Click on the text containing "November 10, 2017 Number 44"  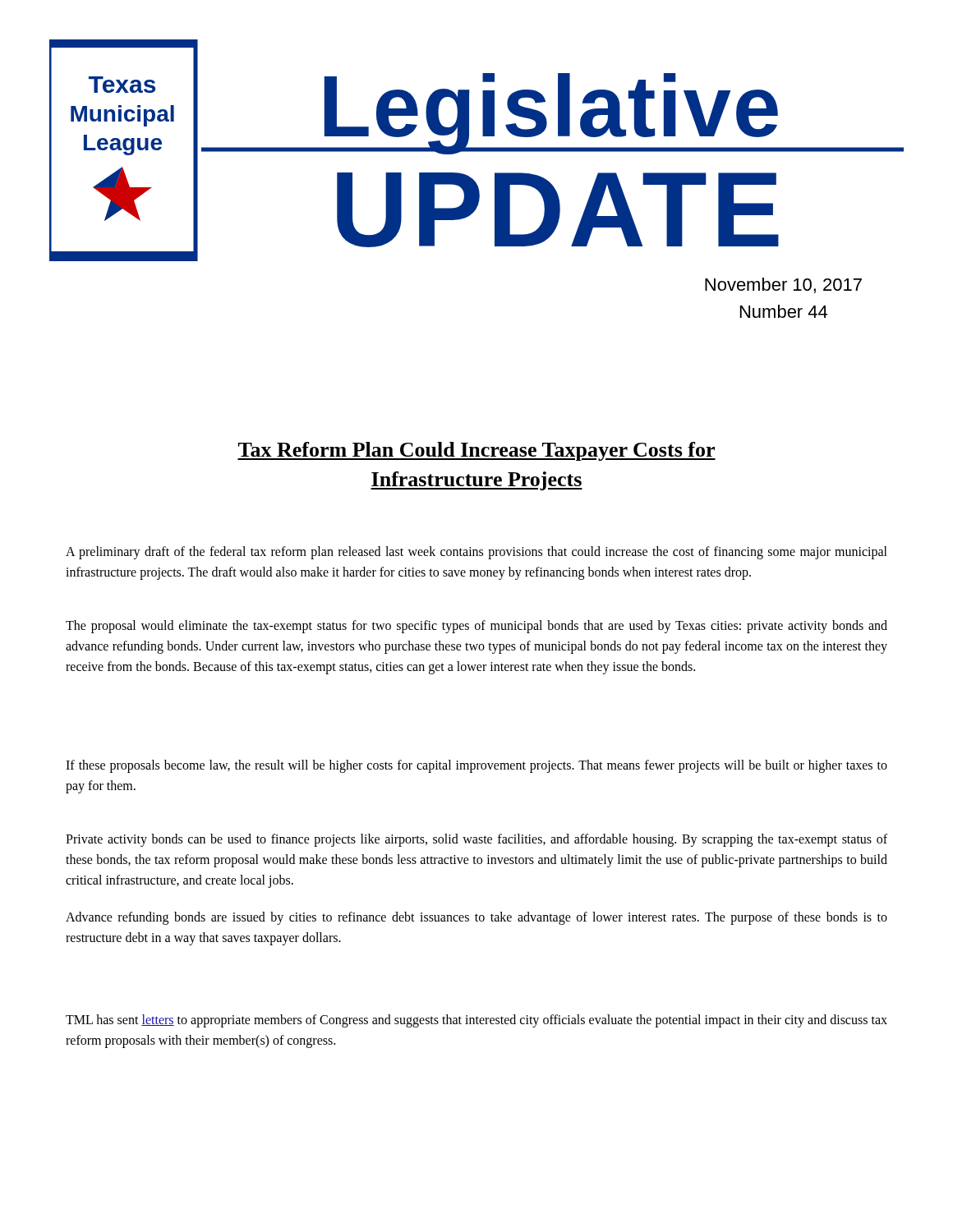tap(783, 298)
